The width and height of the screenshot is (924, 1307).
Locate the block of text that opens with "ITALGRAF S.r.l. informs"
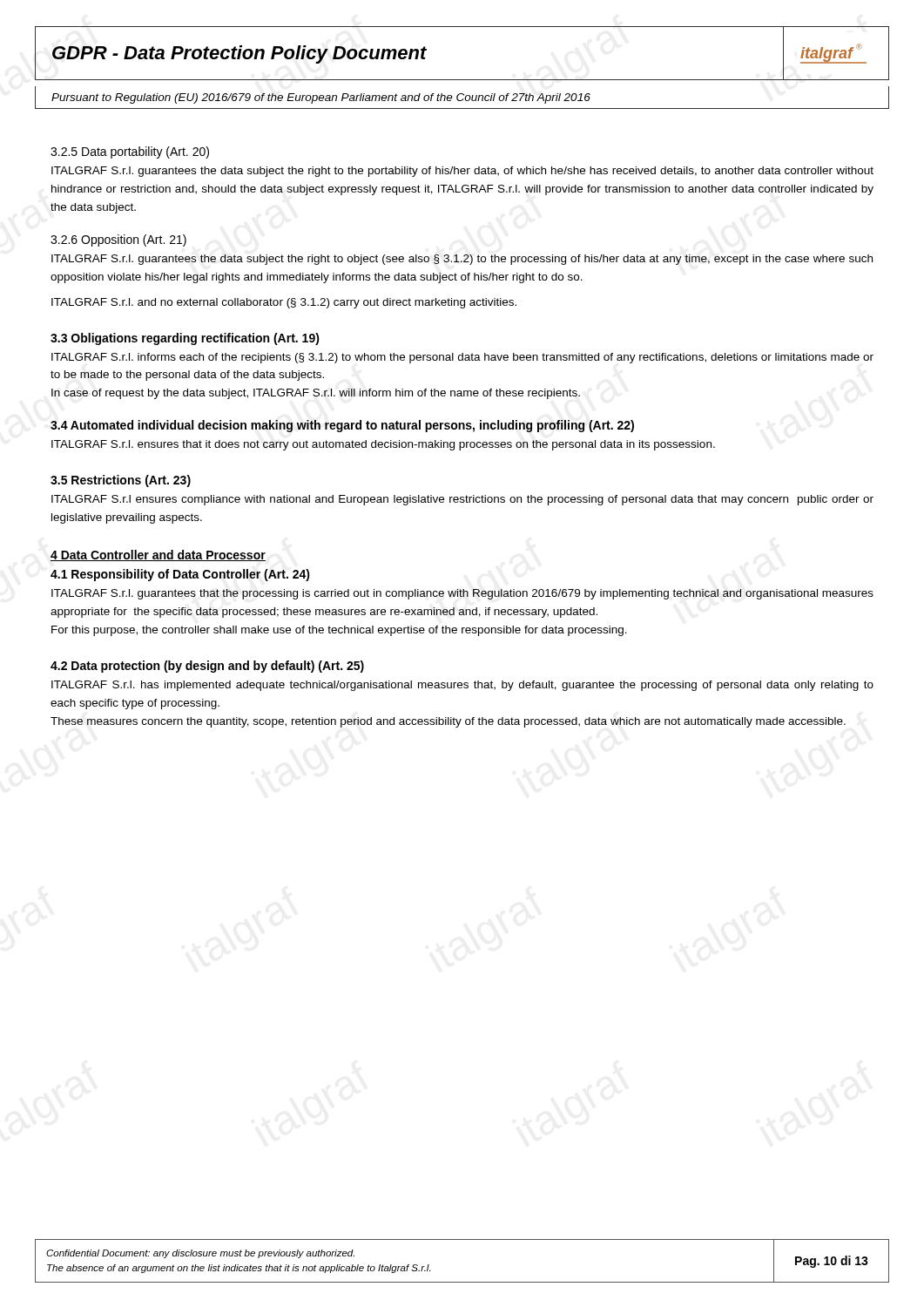462,358
